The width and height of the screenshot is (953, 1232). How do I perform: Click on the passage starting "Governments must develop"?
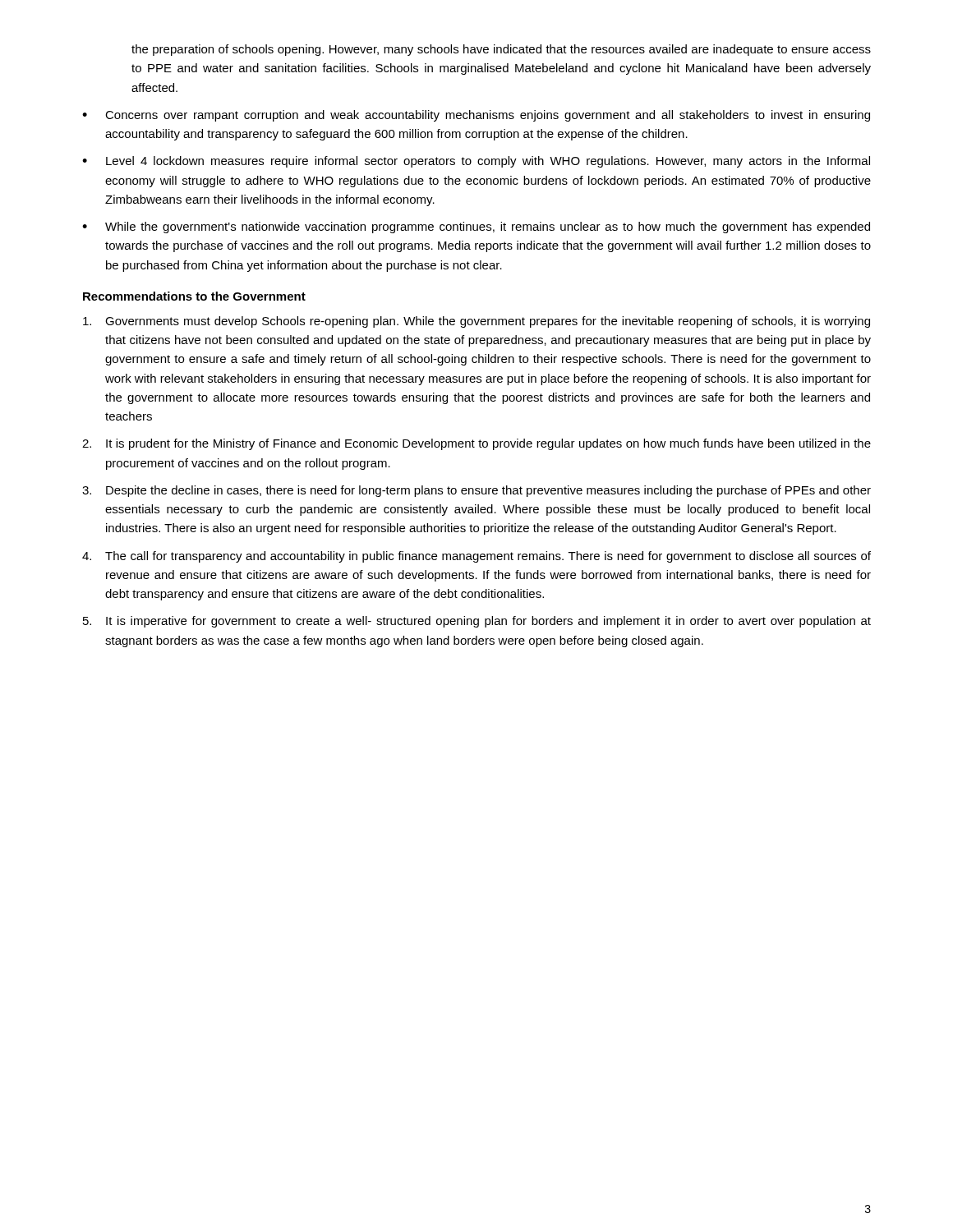[x=476, y=368]
